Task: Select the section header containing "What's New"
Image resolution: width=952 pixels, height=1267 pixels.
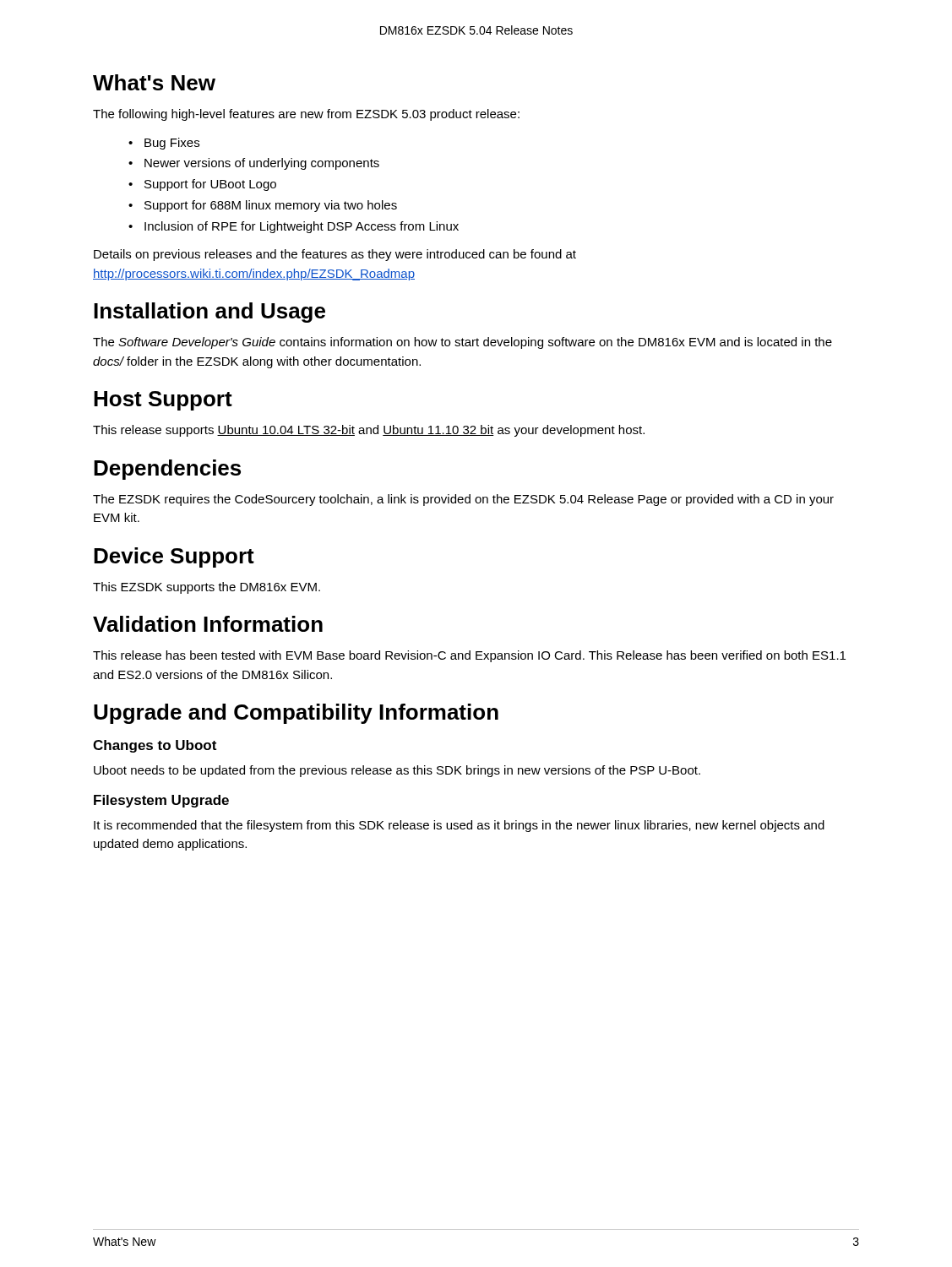Action: coord(154,83)
